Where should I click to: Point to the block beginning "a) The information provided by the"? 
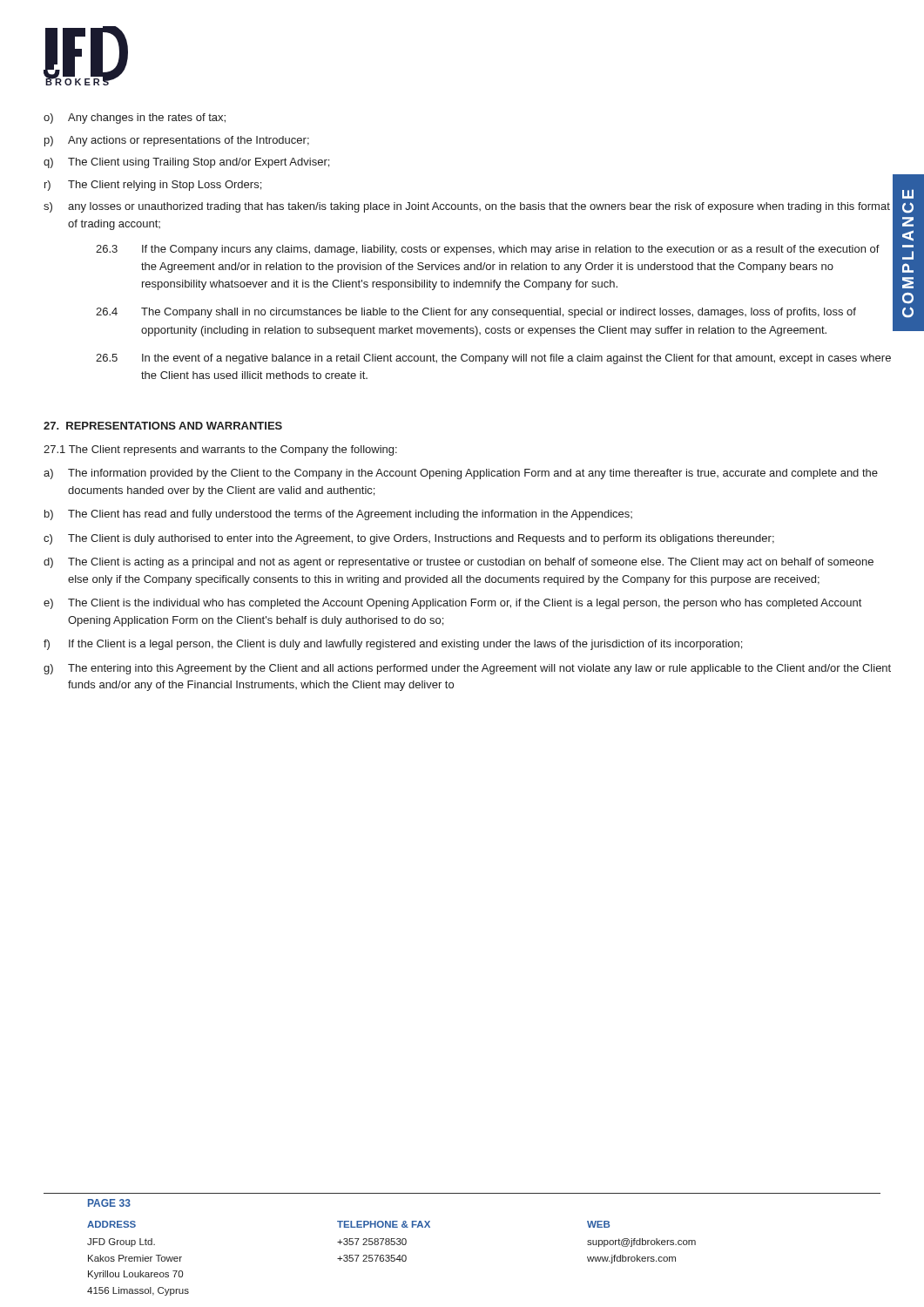[470, 482]
